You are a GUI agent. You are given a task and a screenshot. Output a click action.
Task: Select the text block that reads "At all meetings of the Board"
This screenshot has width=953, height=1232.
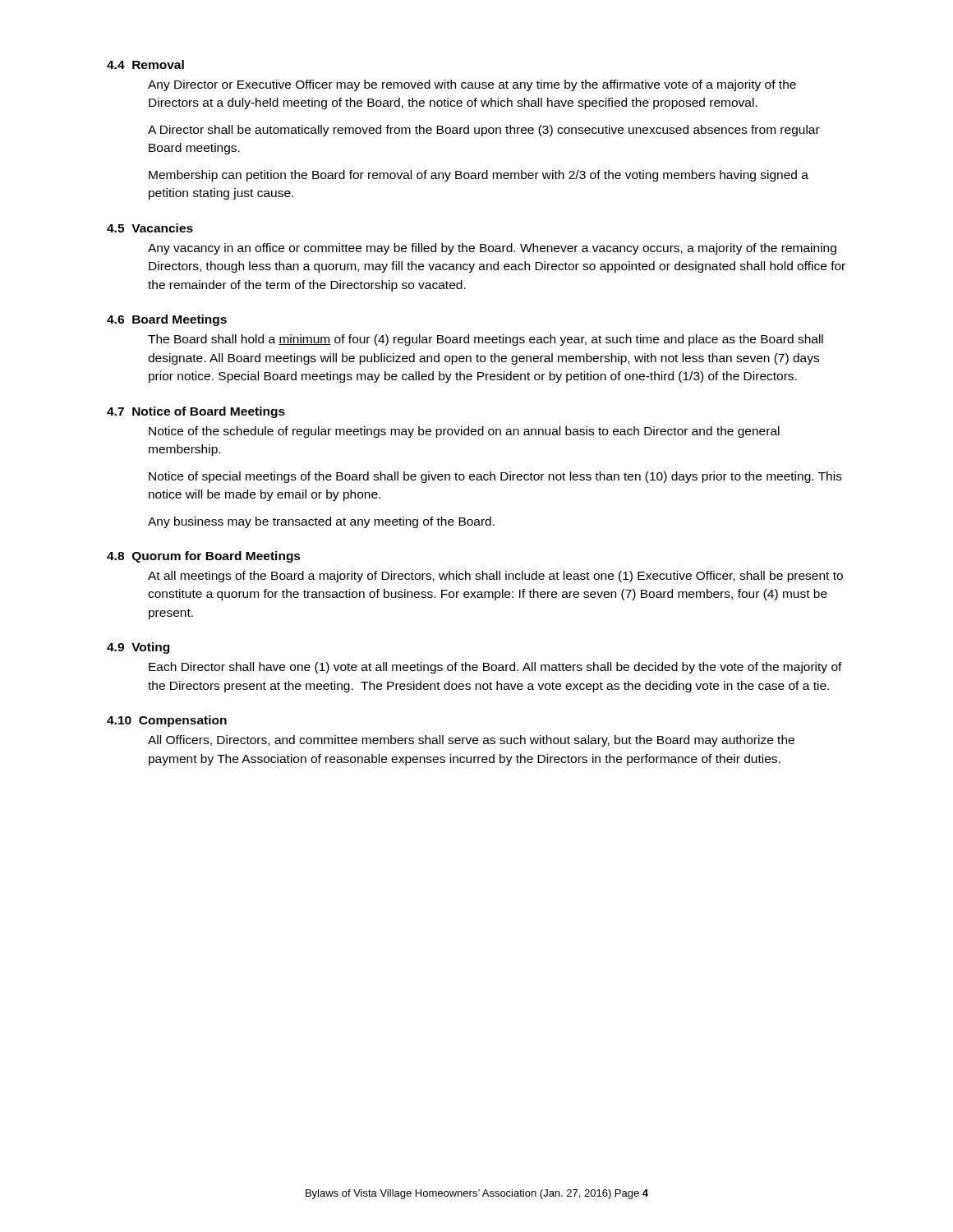coord(496,594)
